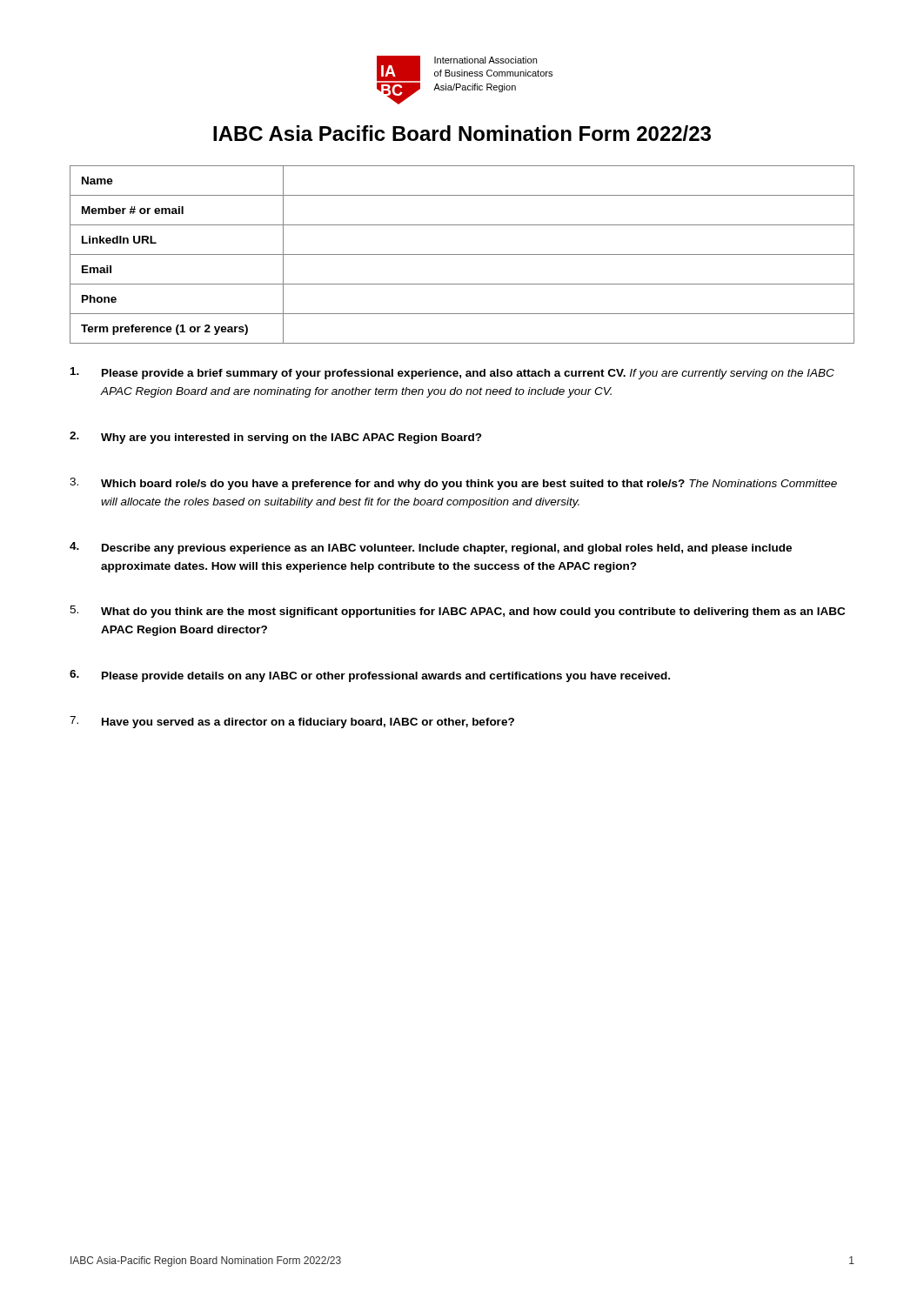The image size is (924, 1305).
Task: Where is the passage that starts "Please provide a"?
Action: [x=462, y=383]
